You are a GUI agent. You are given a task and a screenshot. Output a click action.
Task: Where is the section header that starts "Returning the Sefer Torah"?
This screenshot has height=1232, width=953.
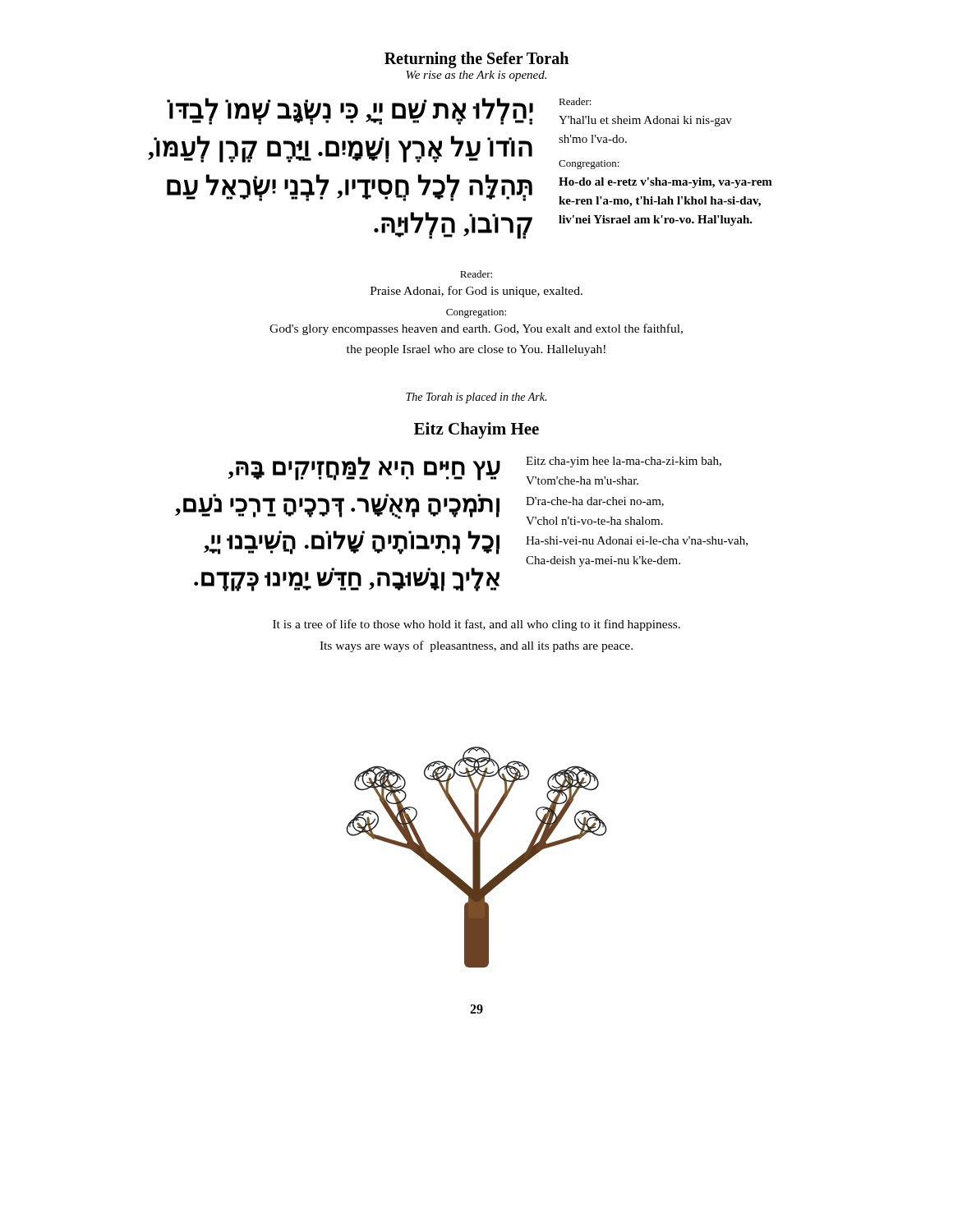tap(476, 66)
